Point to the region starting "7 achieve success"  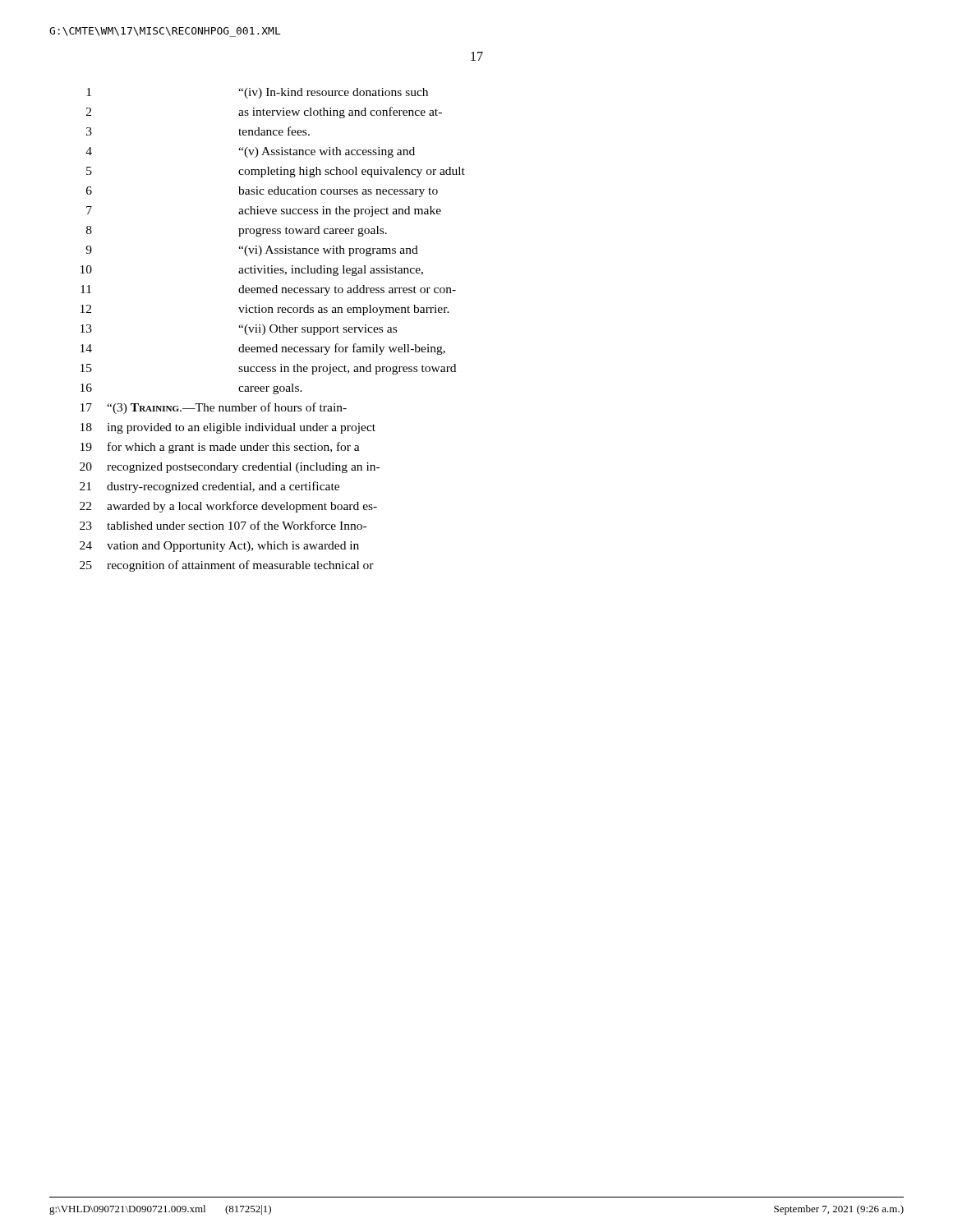coord(245,210)
